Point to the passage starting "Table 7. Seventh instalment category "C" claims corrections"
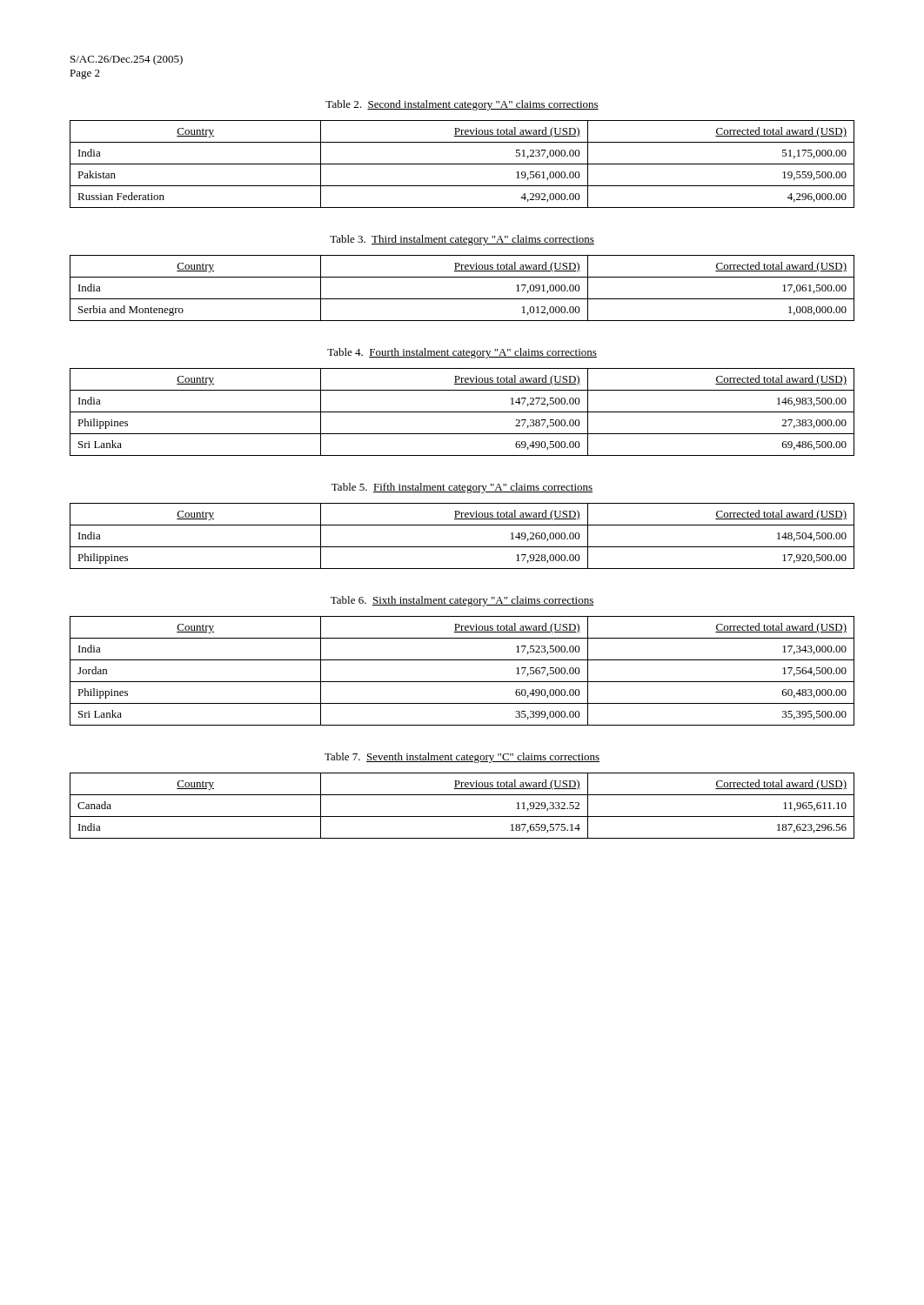Image resolution: width=924 pixels, height=1305 pixels. [462, 757]
